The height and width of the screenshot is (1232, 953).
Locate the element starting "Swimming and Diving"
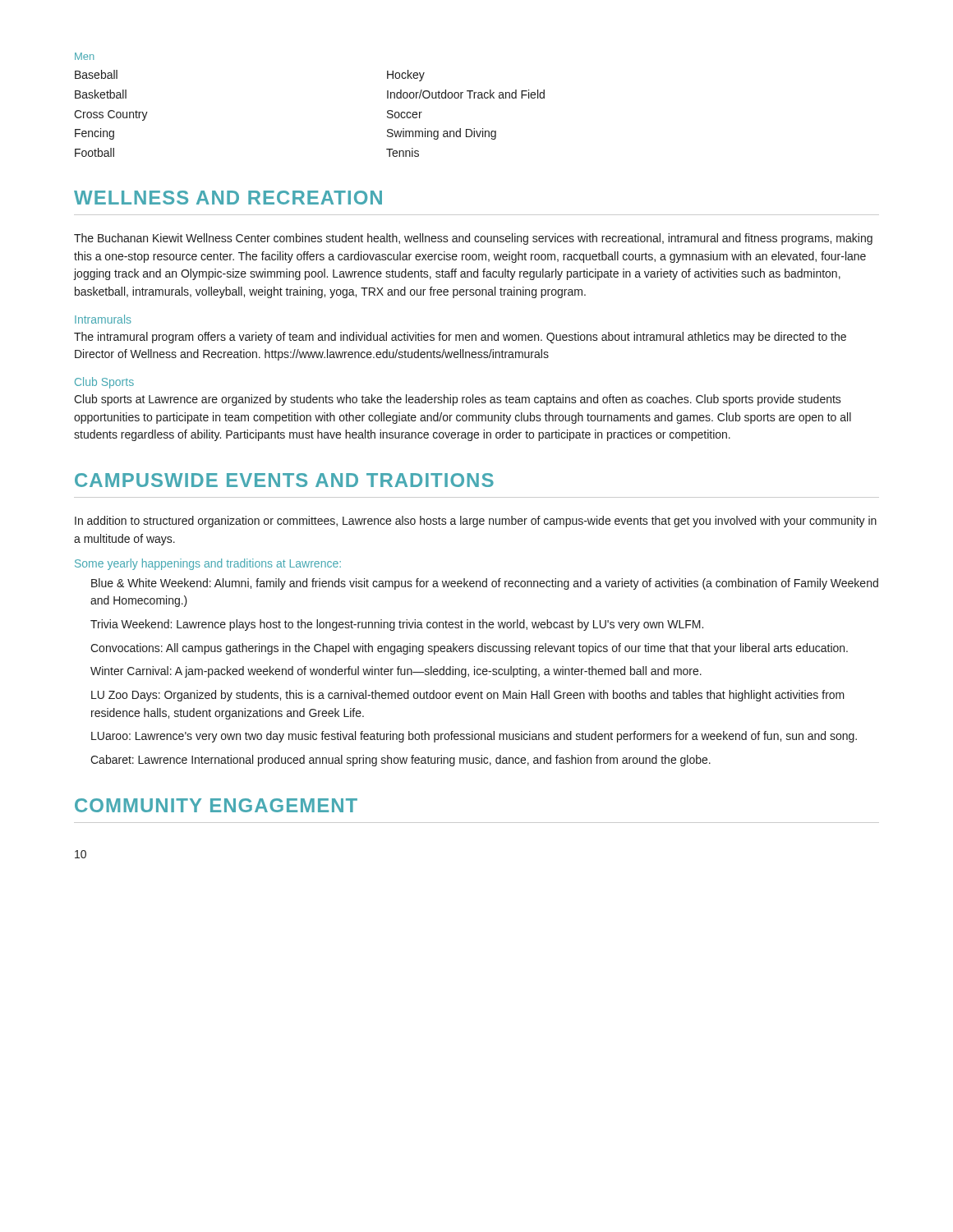441,133
